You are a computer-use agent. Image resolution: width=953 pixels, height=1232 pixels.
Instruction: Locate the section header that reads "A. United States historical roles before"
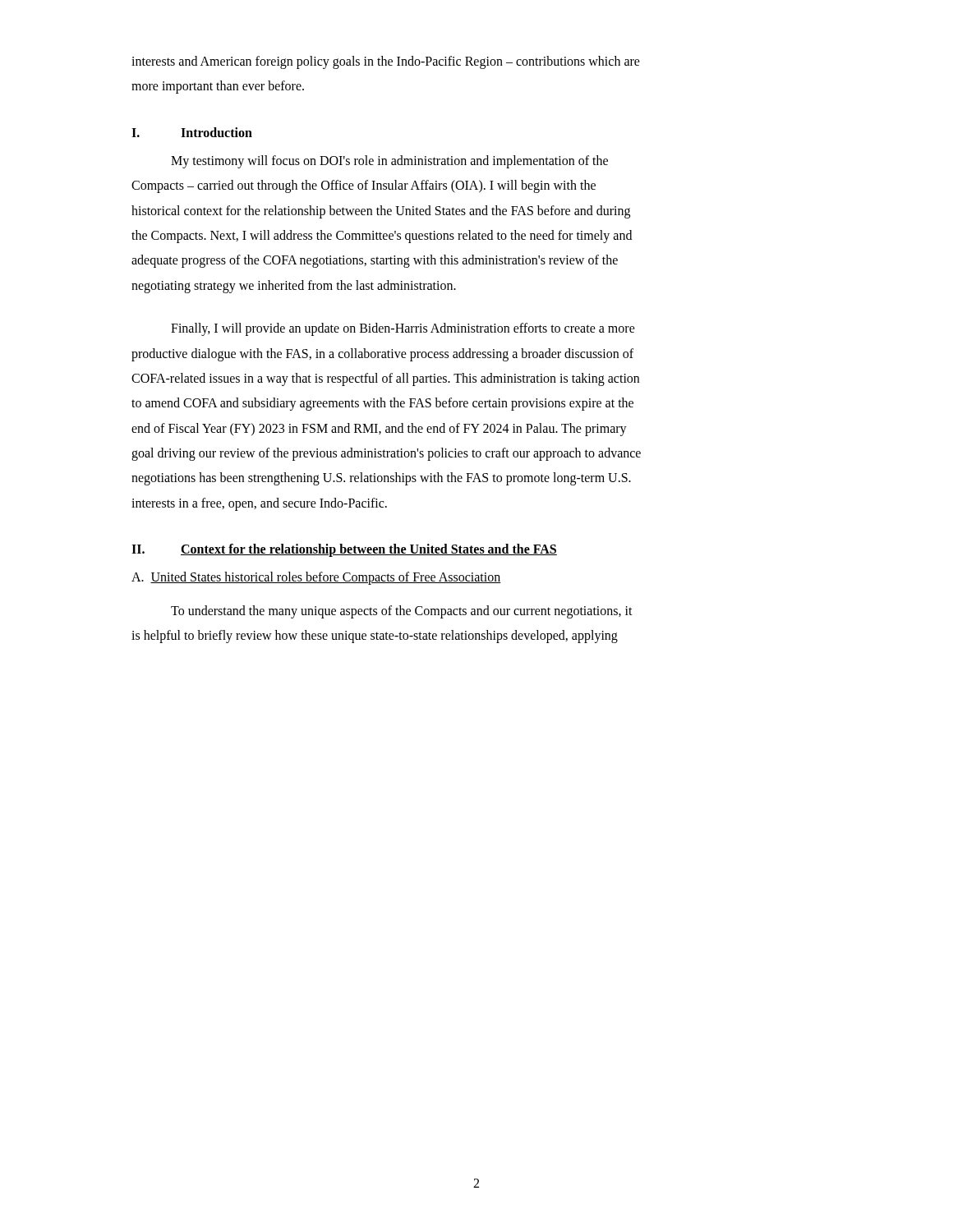pyautogui.click(x=476, y=578)
